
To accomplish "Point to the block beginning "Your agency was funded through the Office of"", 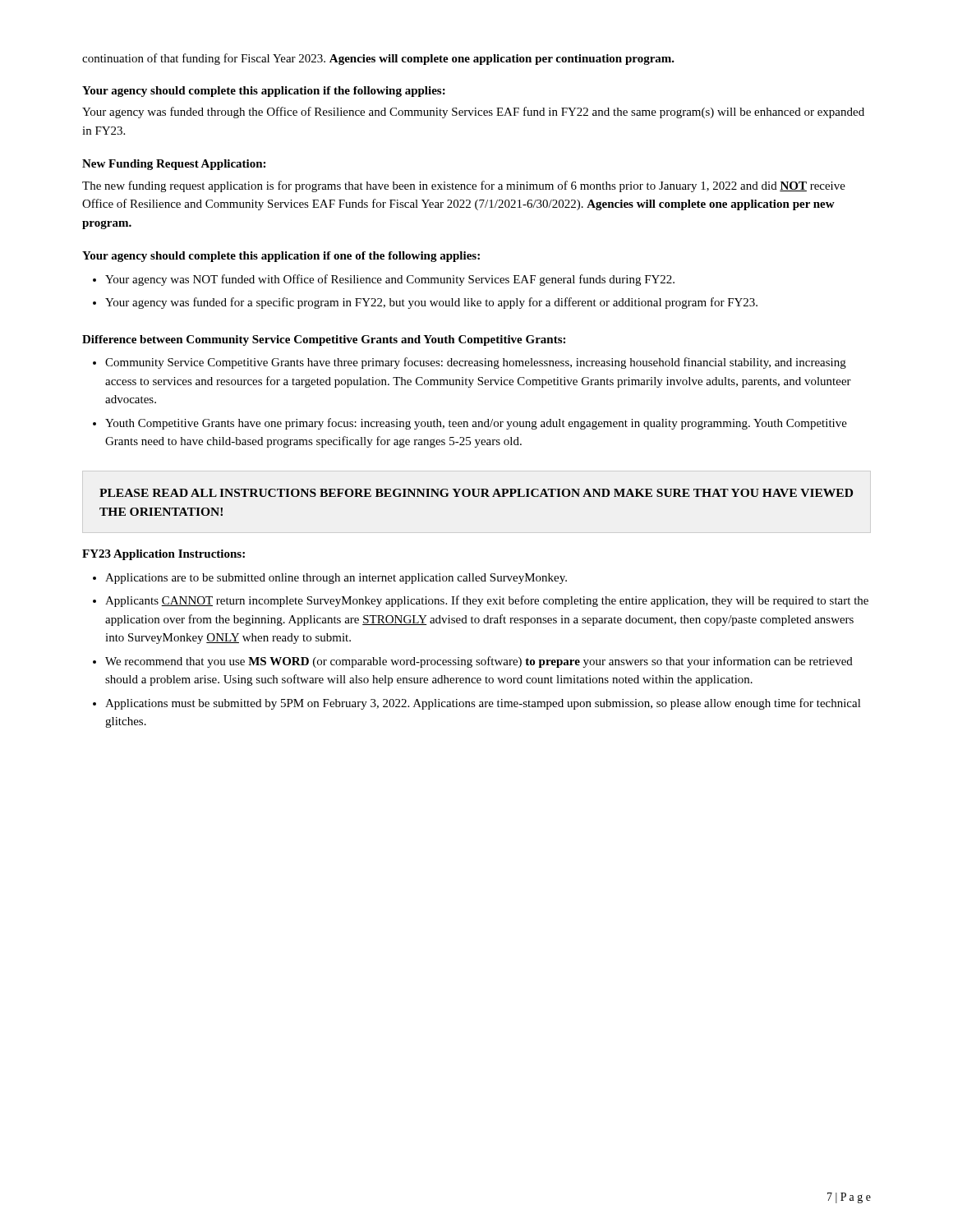I will [473, 121].
